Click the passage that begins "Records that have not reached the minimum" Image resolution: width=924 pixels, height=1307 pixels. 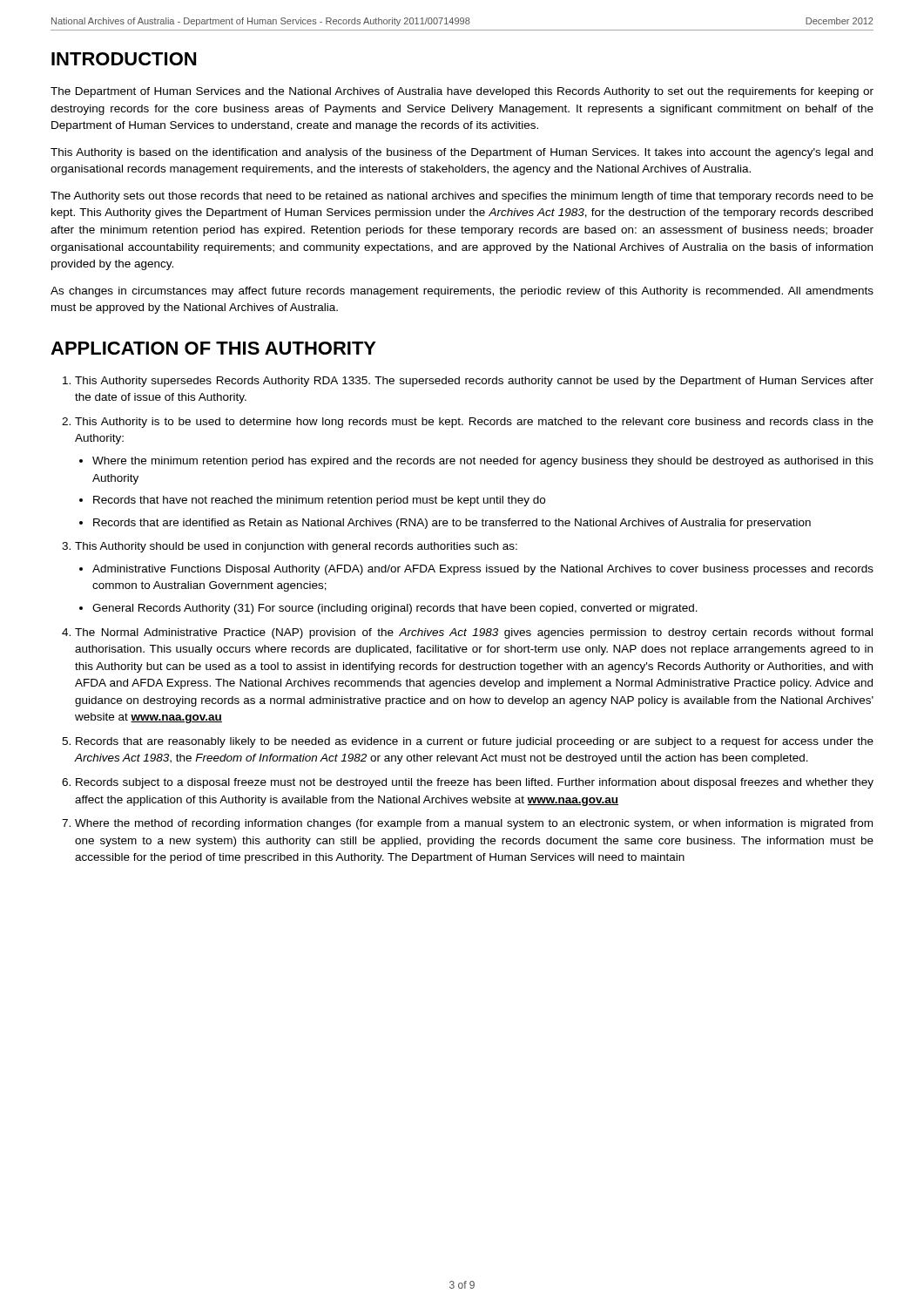coord(319,500)
